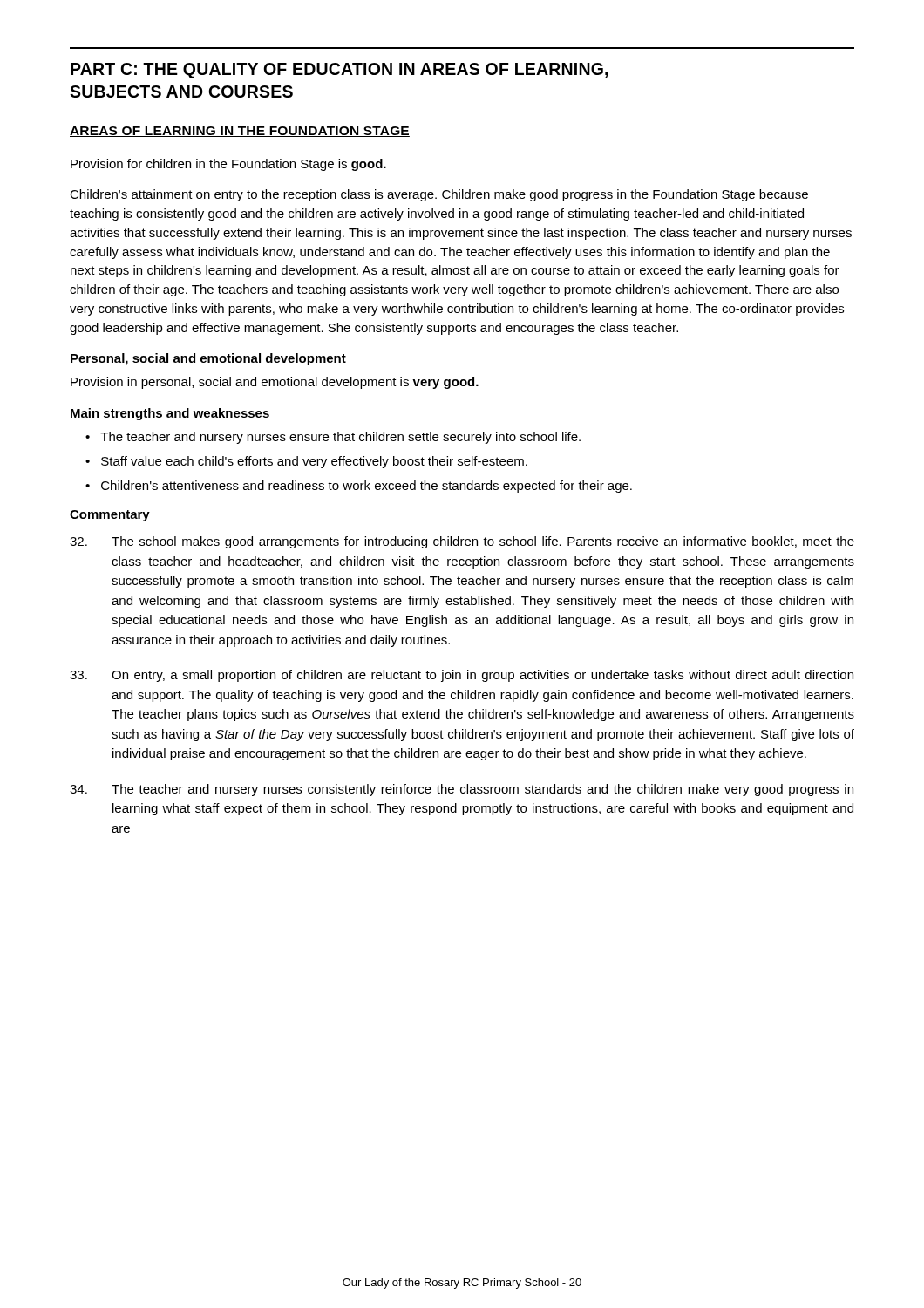The image size is (924, 1308).
Task: Locate the block starting "Staff value each child's efforts and very effectively"
Action: coord(314,461)
